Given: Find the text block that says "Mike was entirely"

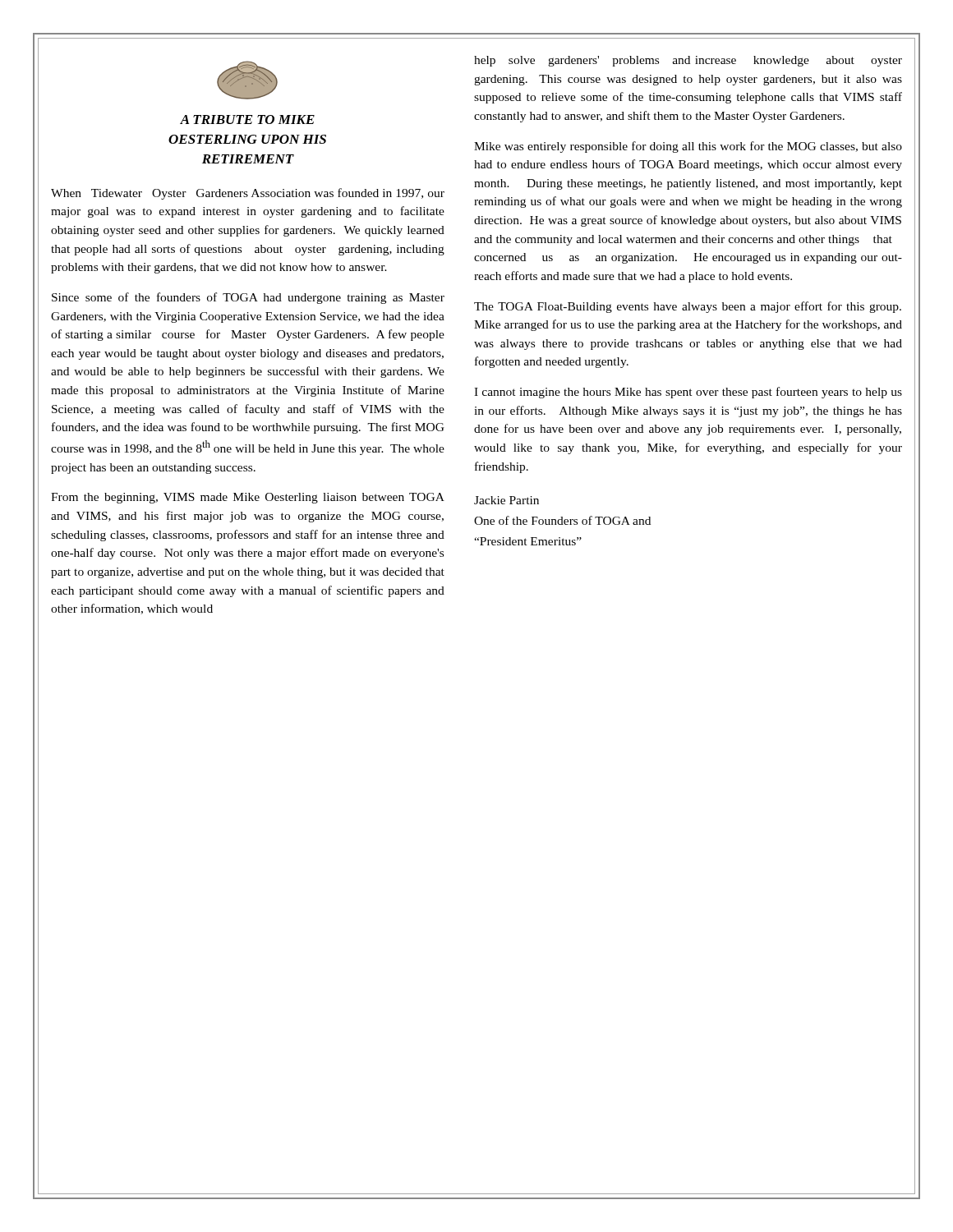Looking at the screenshot, I should point(688,210).
